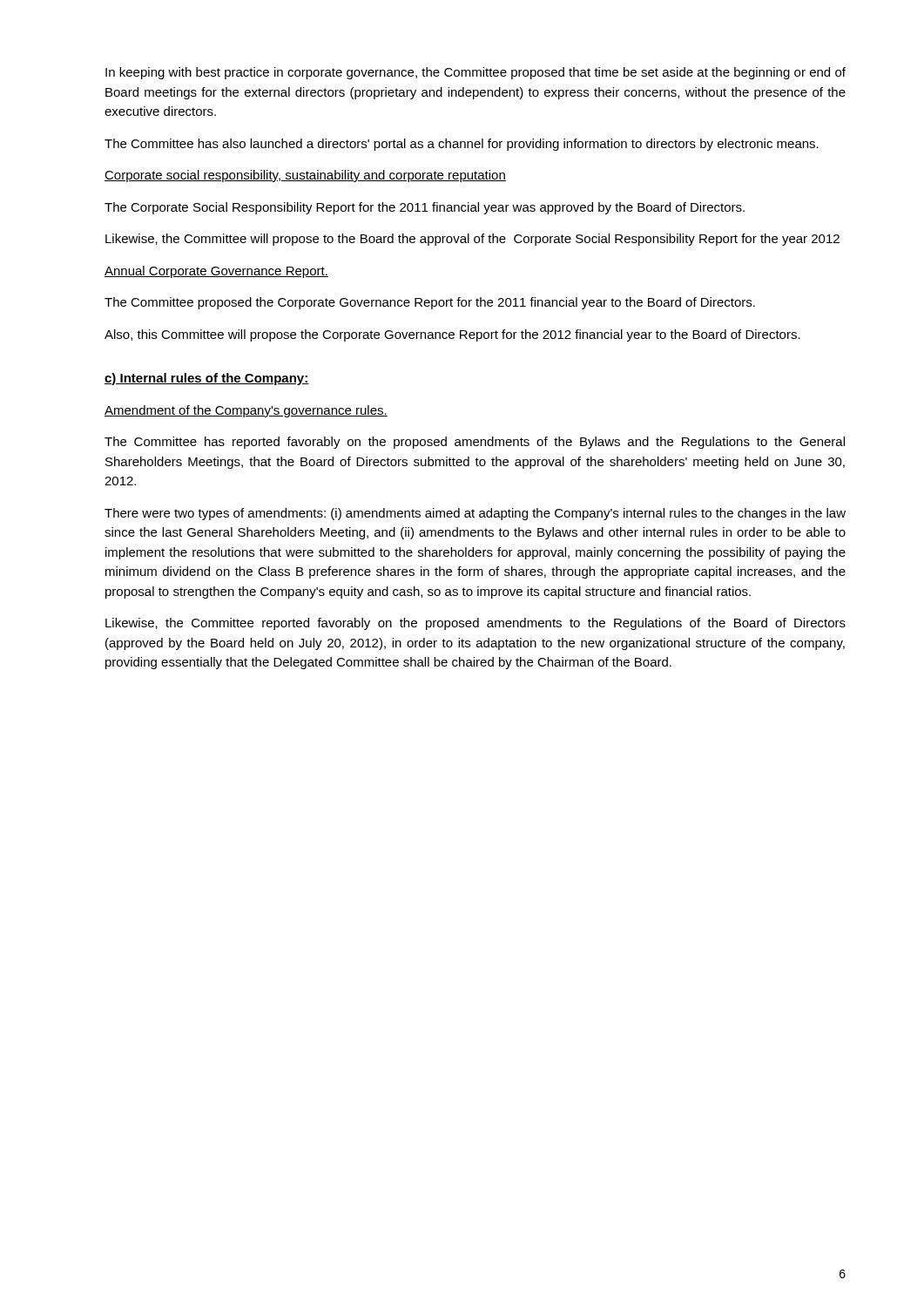Point to the element starting "In keeping with best practice in corporate"

tap(475, 92)
